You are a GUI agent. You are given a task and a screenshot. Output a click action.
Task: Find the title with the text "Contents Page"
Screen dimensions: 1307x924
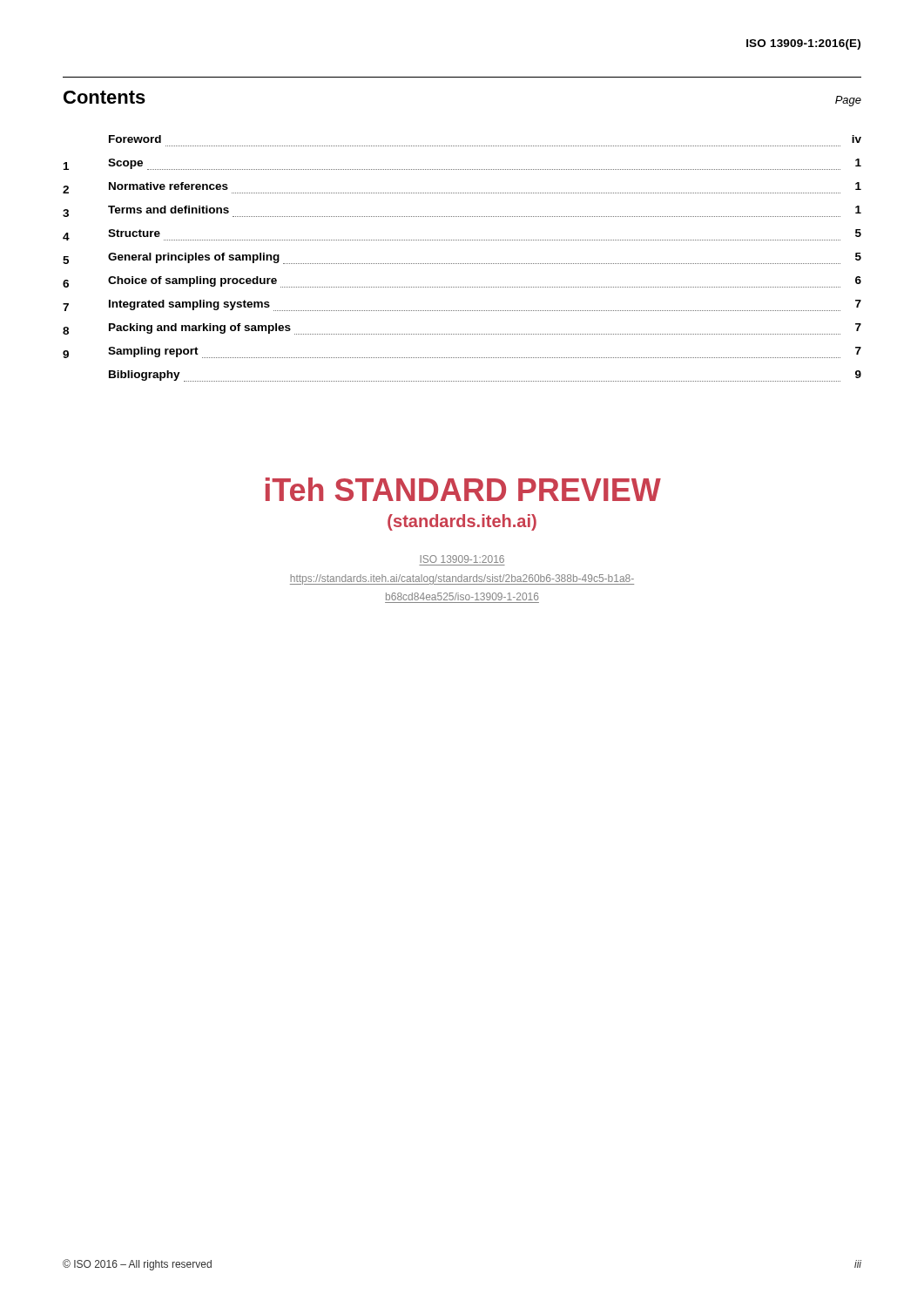click(103, 98)
